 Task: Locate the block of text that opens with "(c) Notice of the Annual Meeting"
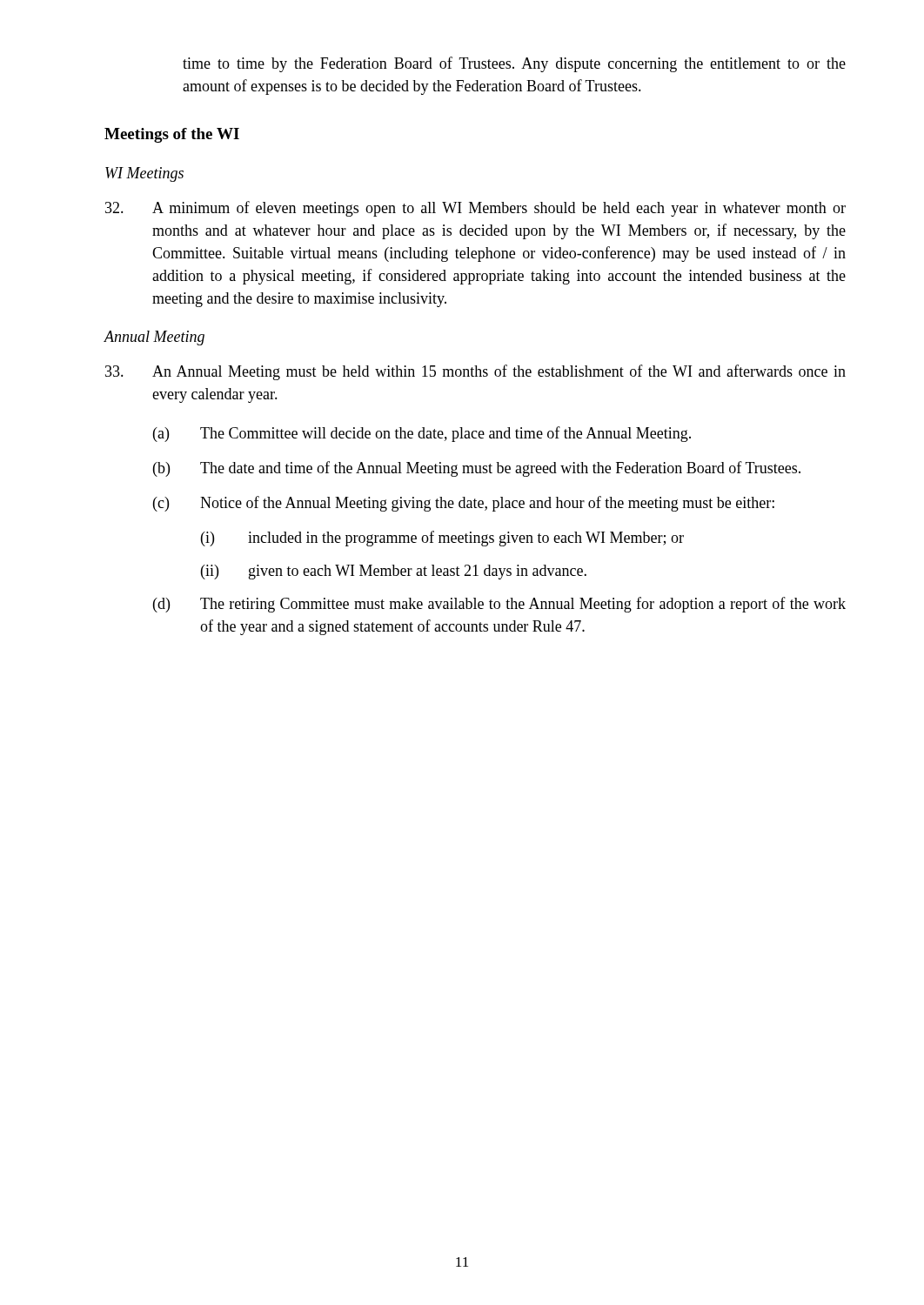(499, 503)
